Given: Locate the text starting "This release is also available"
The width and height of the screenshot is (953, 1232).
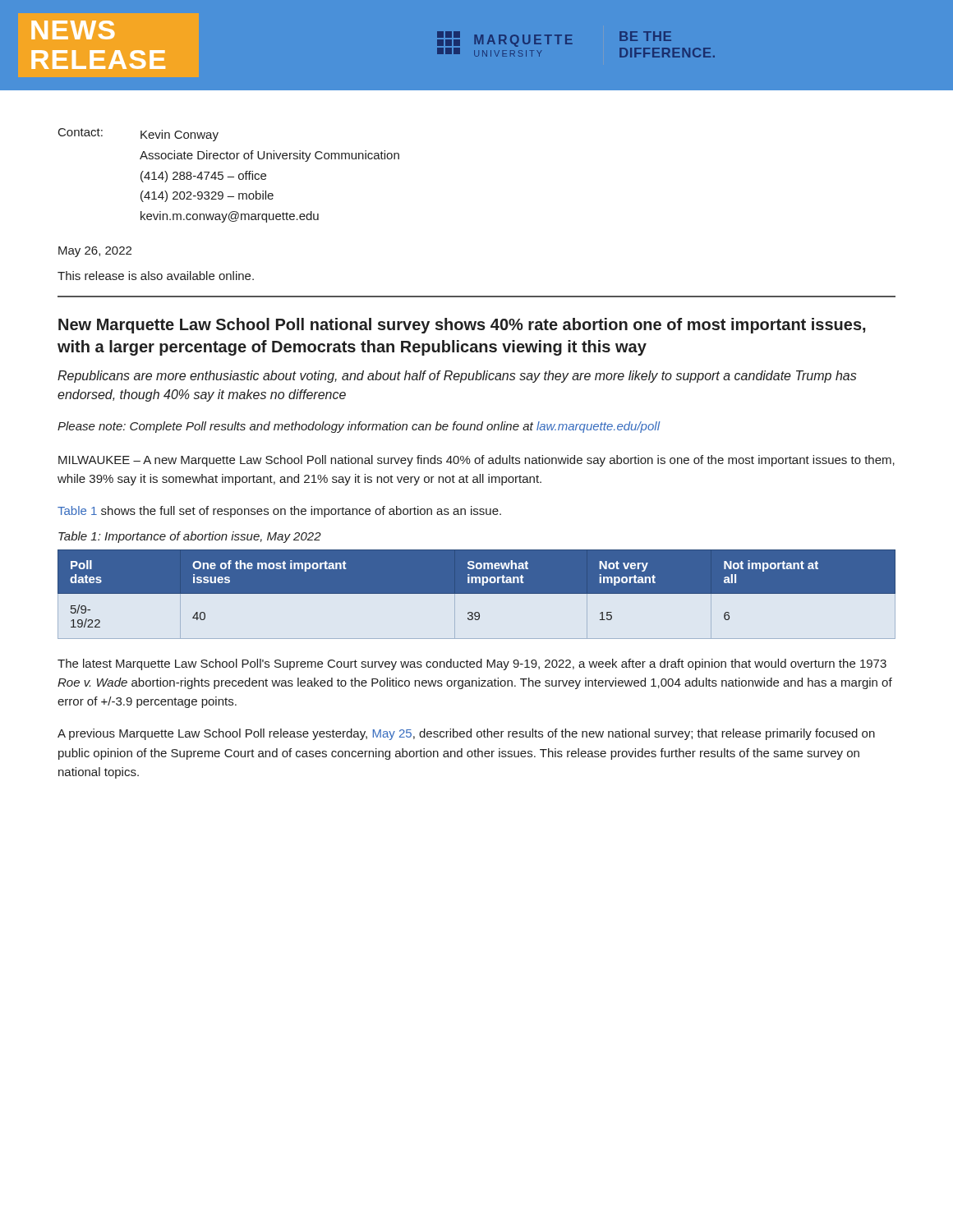Looking at the screenshot, I should pos(156,275).
